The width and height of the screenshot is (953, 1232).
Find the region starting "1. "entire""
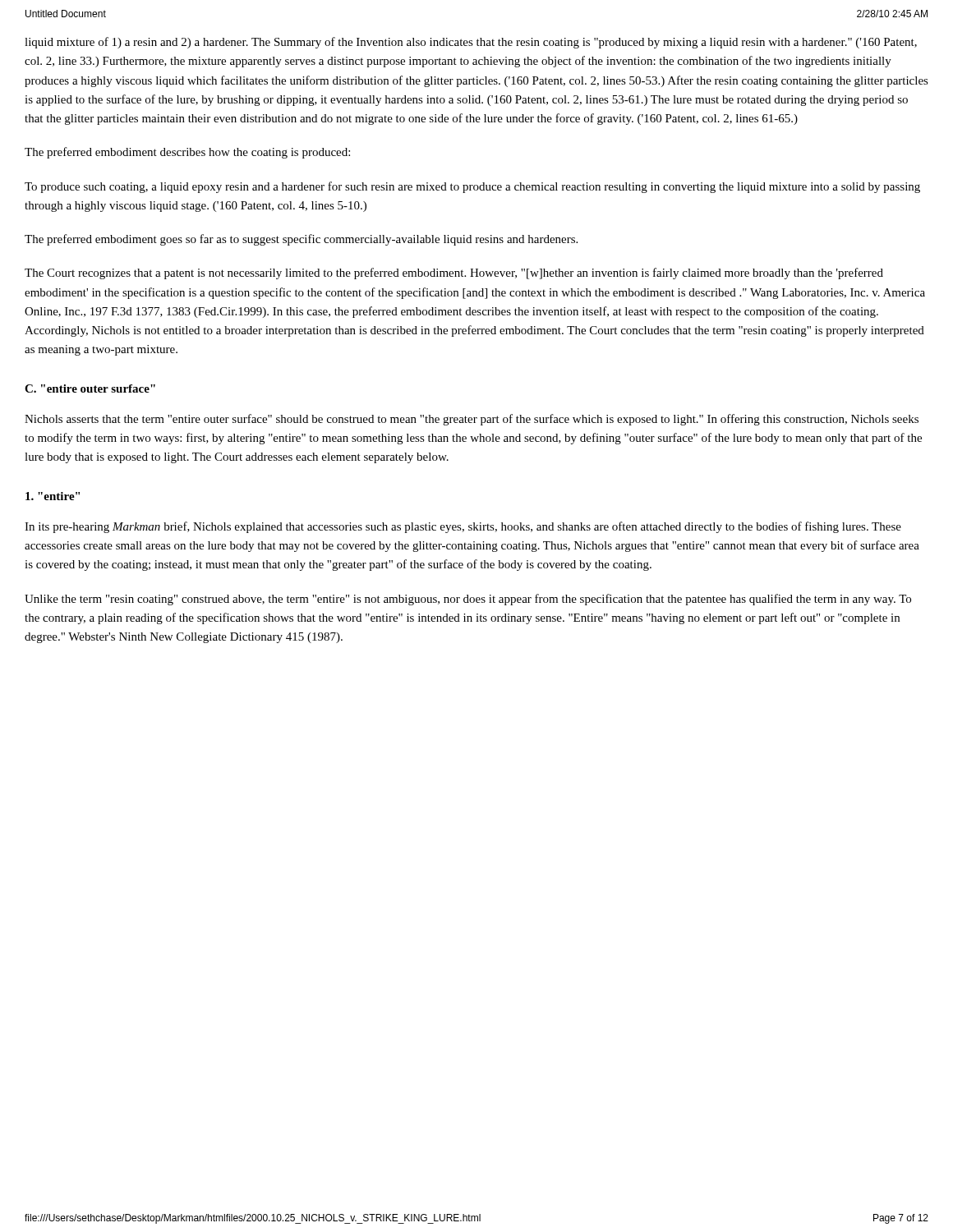(53, 496)
